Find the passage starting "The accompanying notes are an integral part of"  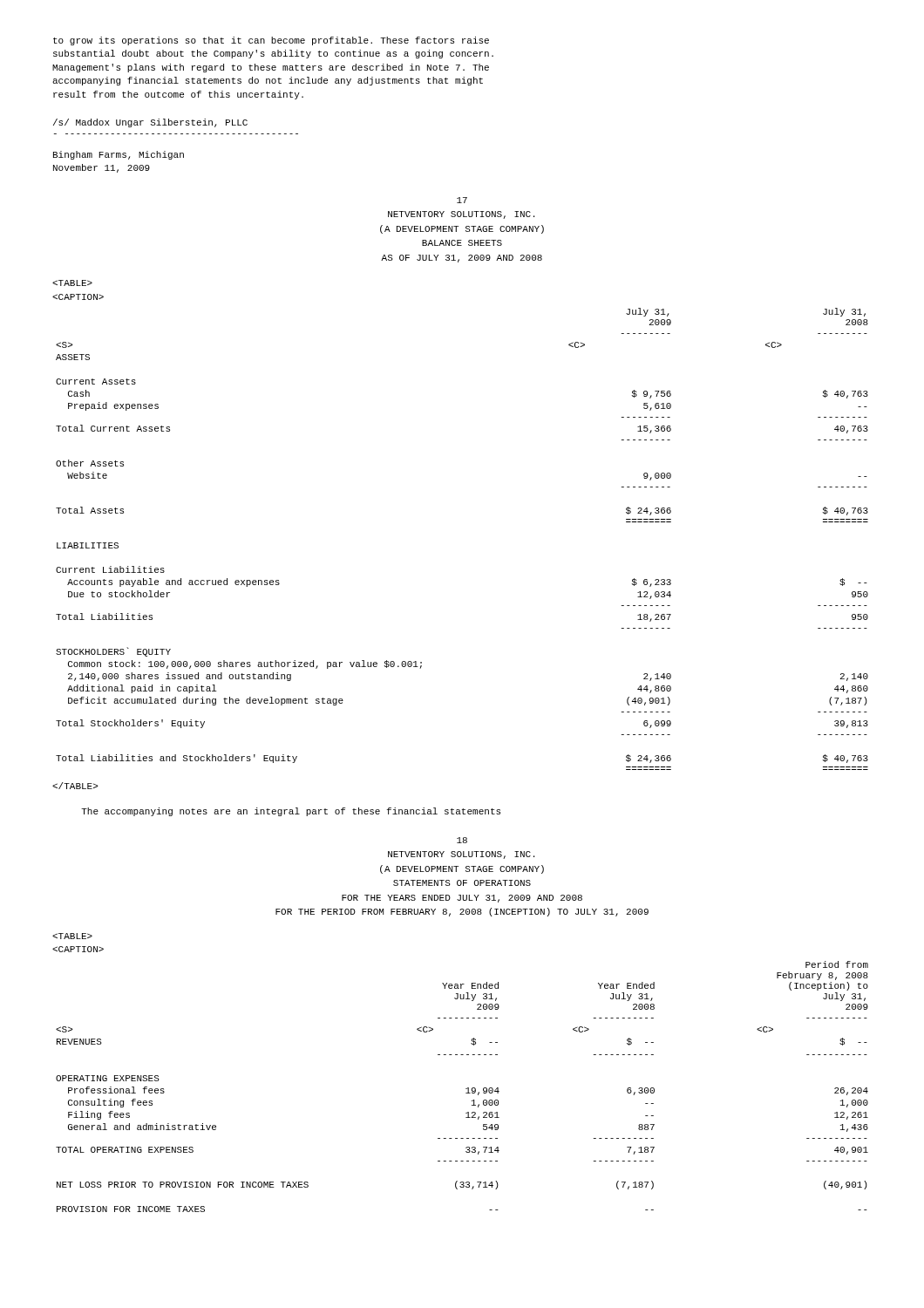(x=286, y=812)
